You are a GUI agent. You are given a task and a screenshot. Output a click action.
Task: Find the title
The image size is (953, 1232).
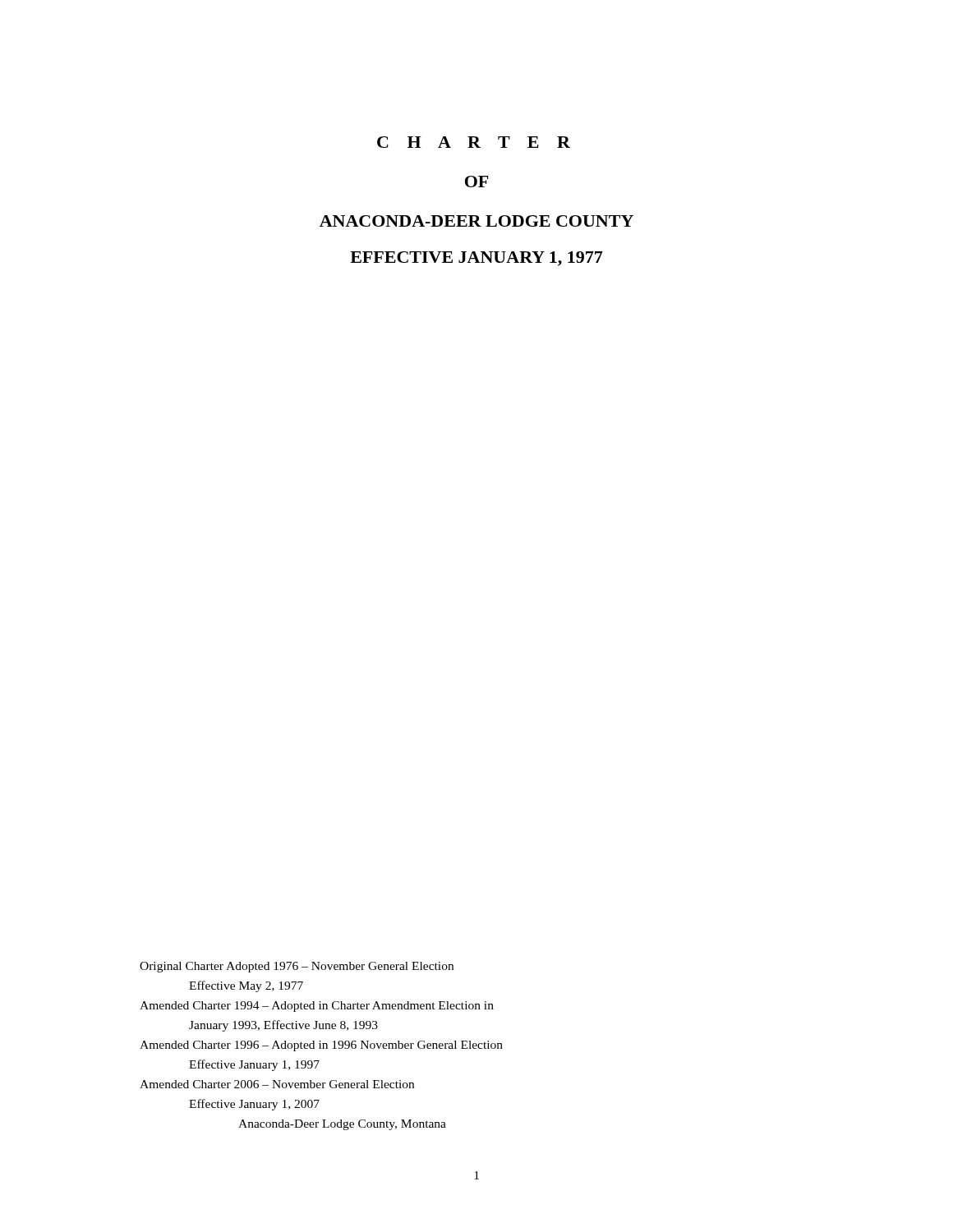coord(476,200)
